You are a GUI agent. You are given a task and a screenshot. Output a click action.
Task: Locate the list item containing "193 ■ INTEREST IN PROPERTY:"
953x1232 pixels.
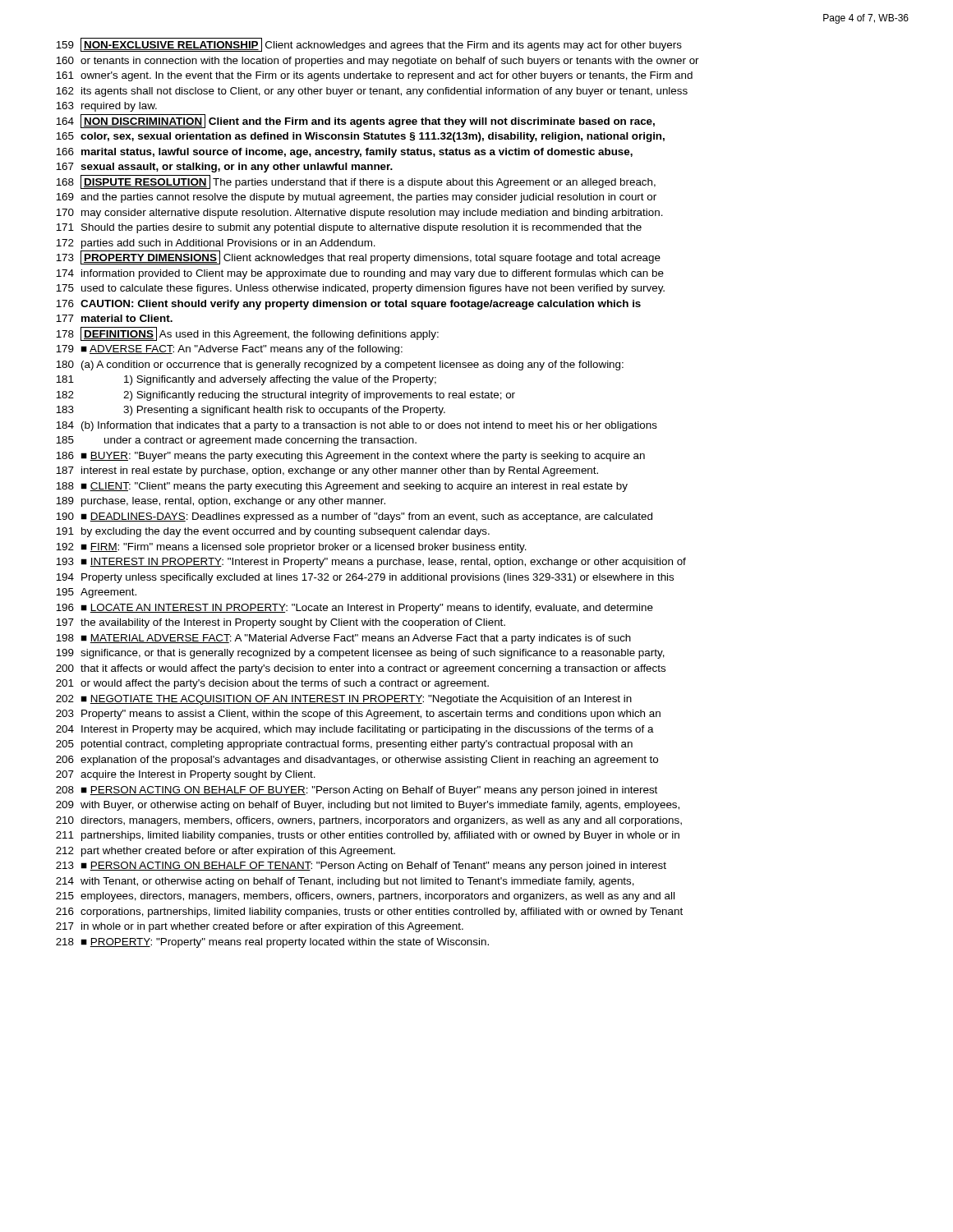476,562
